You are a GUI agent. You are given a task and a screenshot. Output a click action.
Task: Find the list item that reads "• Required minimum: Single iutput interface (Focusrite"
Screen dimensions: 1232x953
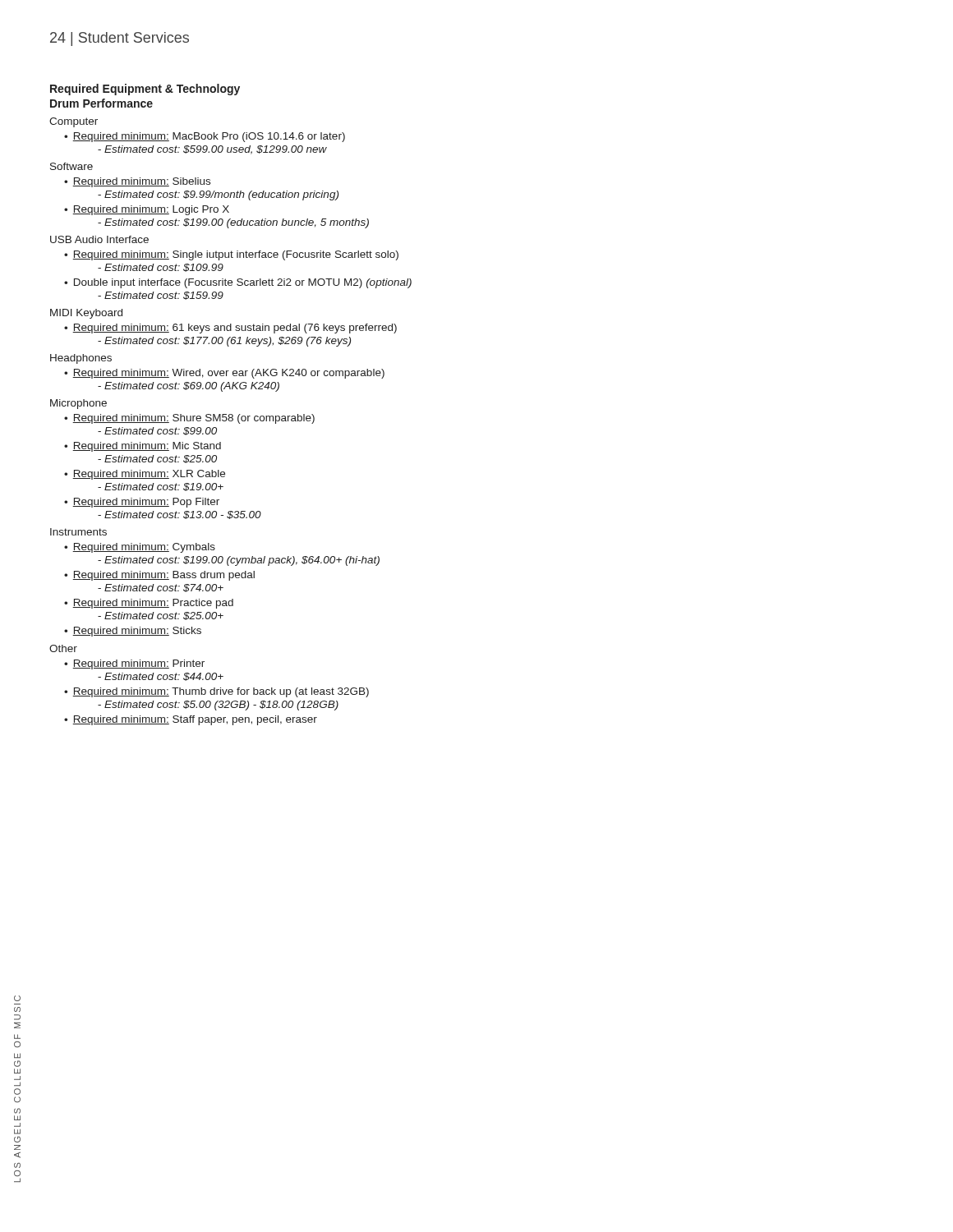point(231,255)
